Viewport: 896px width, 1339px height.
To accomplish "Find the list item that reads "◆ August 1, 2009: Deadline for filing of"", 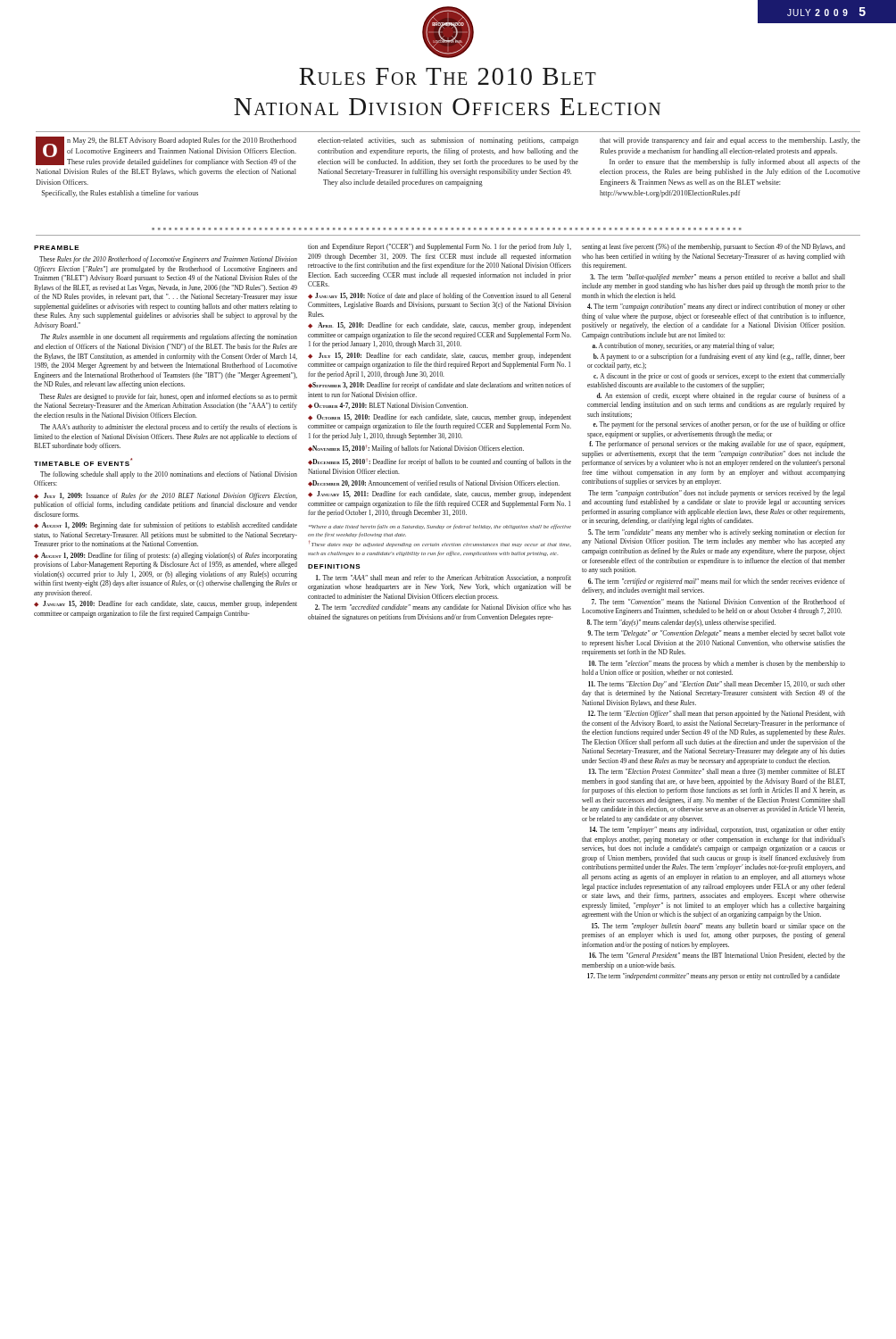I will tap(166, 574).
